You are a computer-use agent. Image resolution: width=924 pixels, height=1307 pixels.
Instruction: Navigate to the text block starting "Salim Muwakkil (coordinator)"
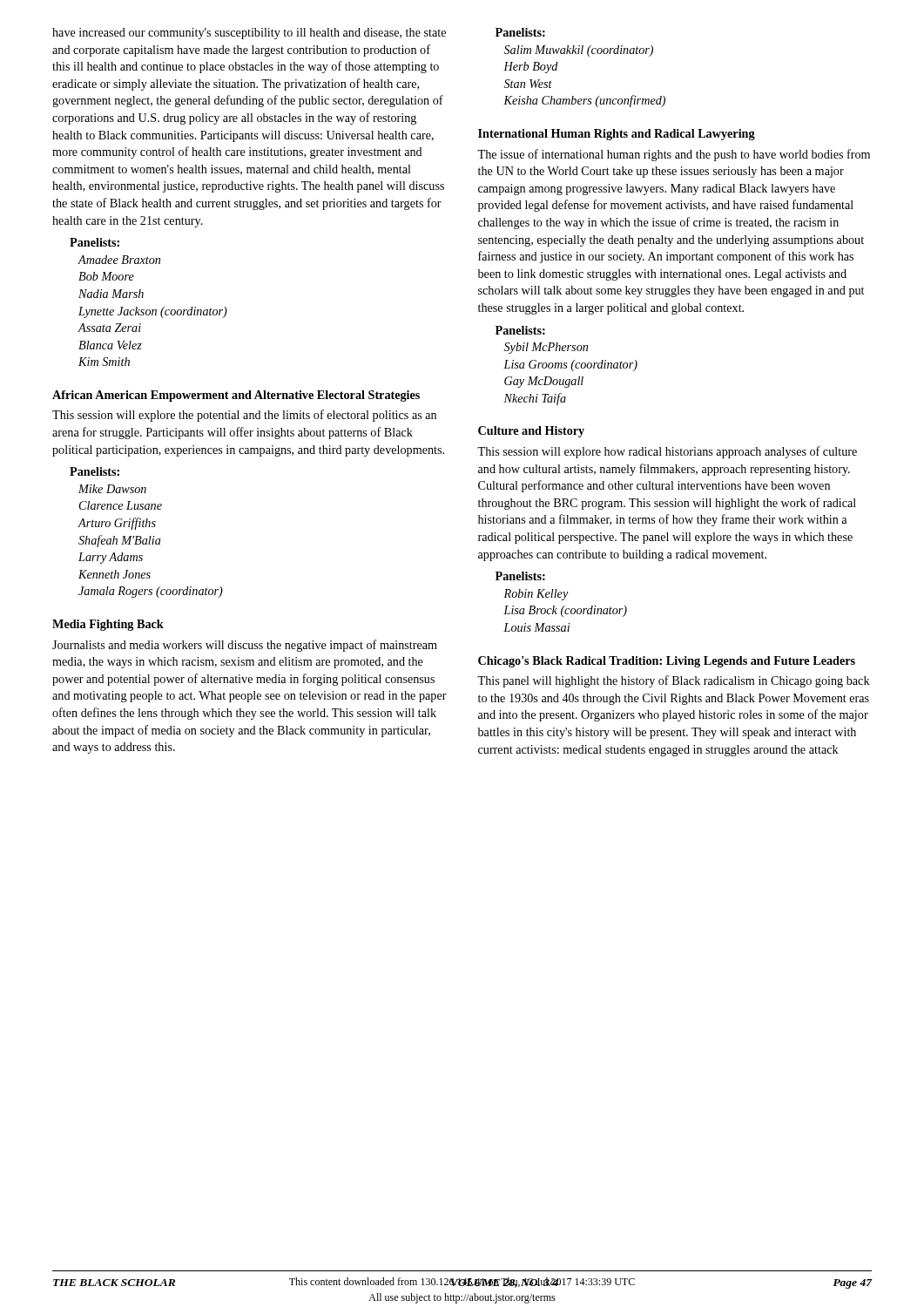pyautogui.click(x=579, y=49)
